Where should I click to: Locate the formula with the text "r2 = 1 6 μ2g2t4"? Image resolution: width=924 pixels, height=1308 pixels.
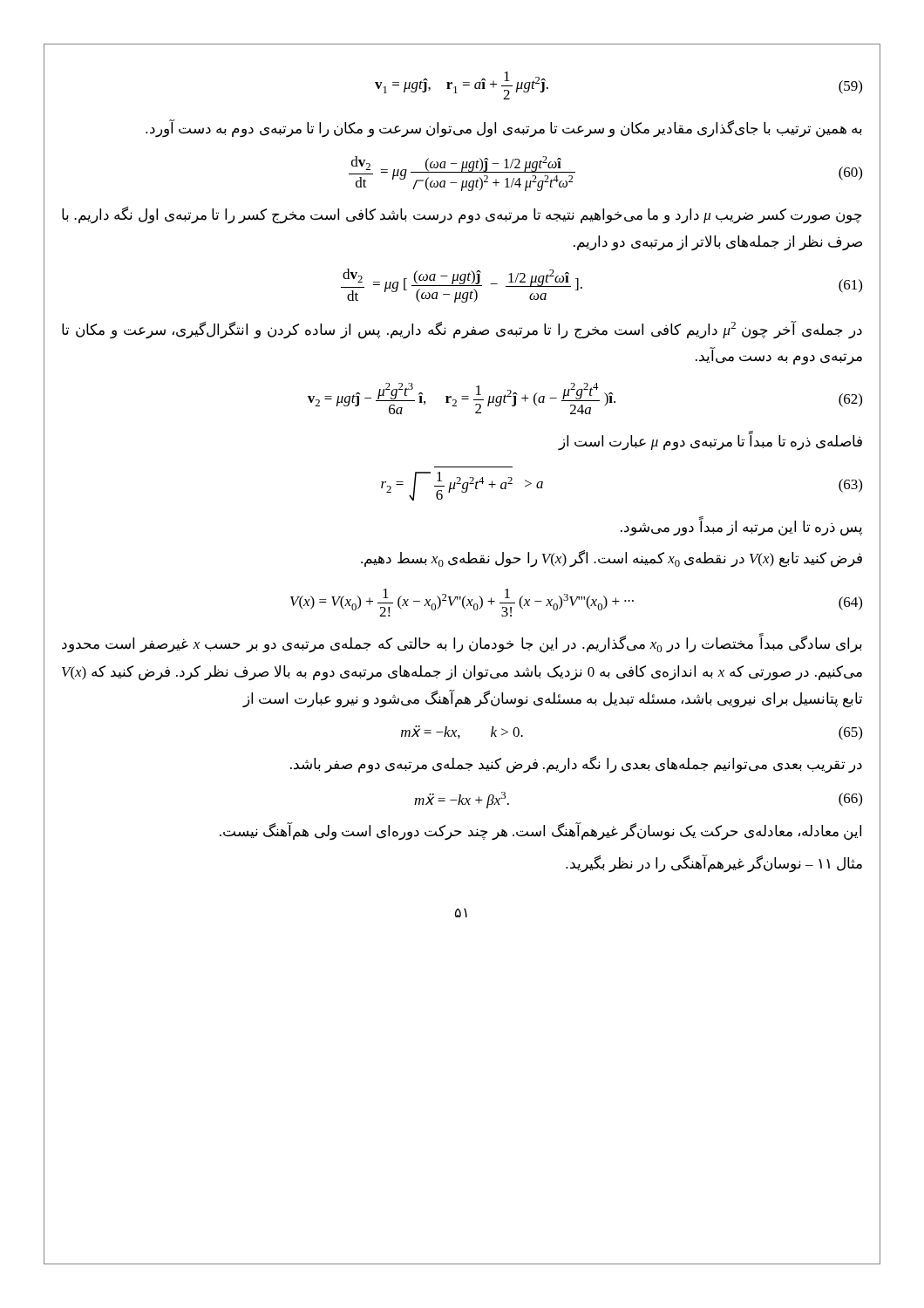(462, 486)
